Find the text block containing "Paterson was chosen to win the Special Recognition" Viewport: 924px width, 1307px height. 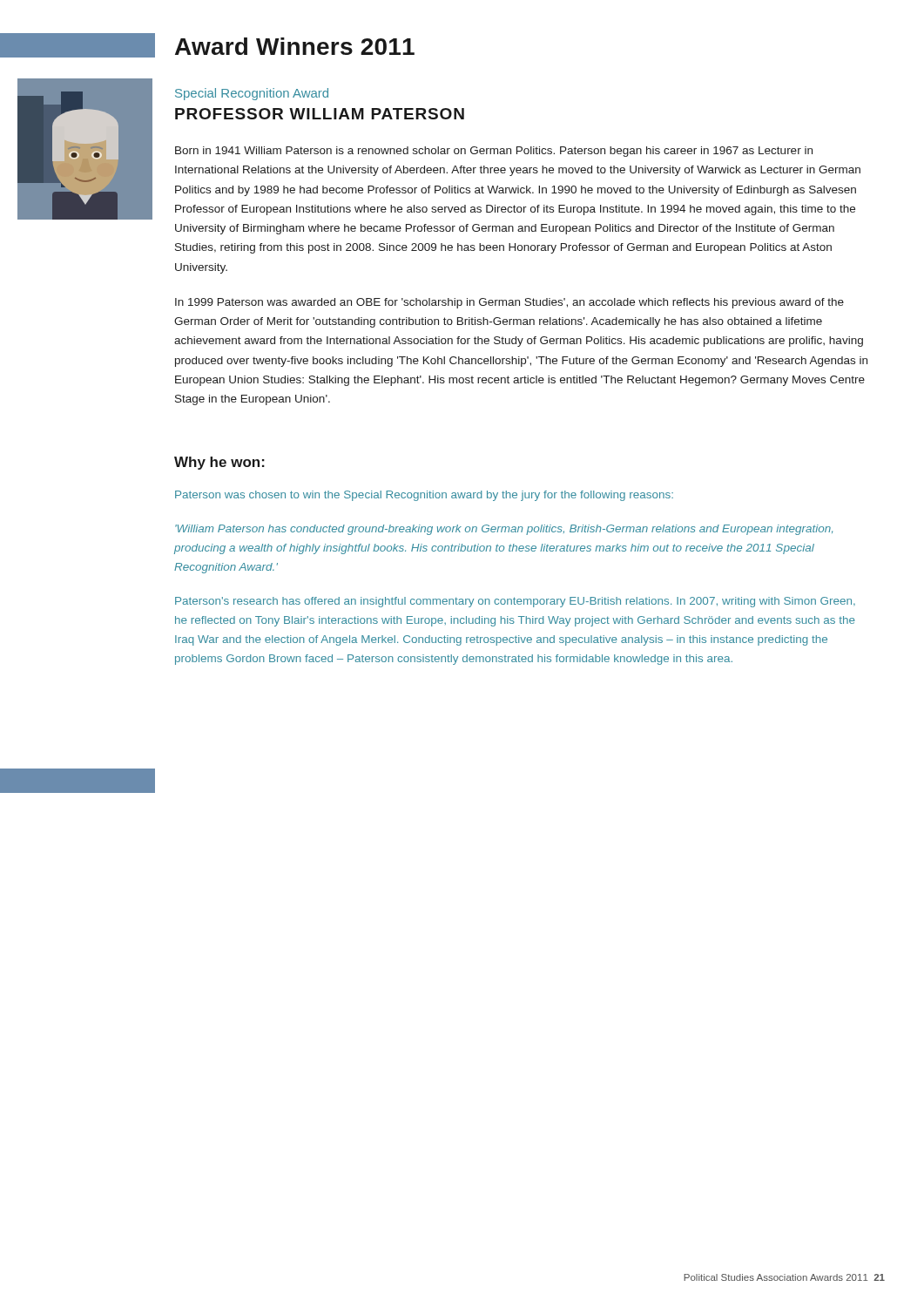coord(424,495)
